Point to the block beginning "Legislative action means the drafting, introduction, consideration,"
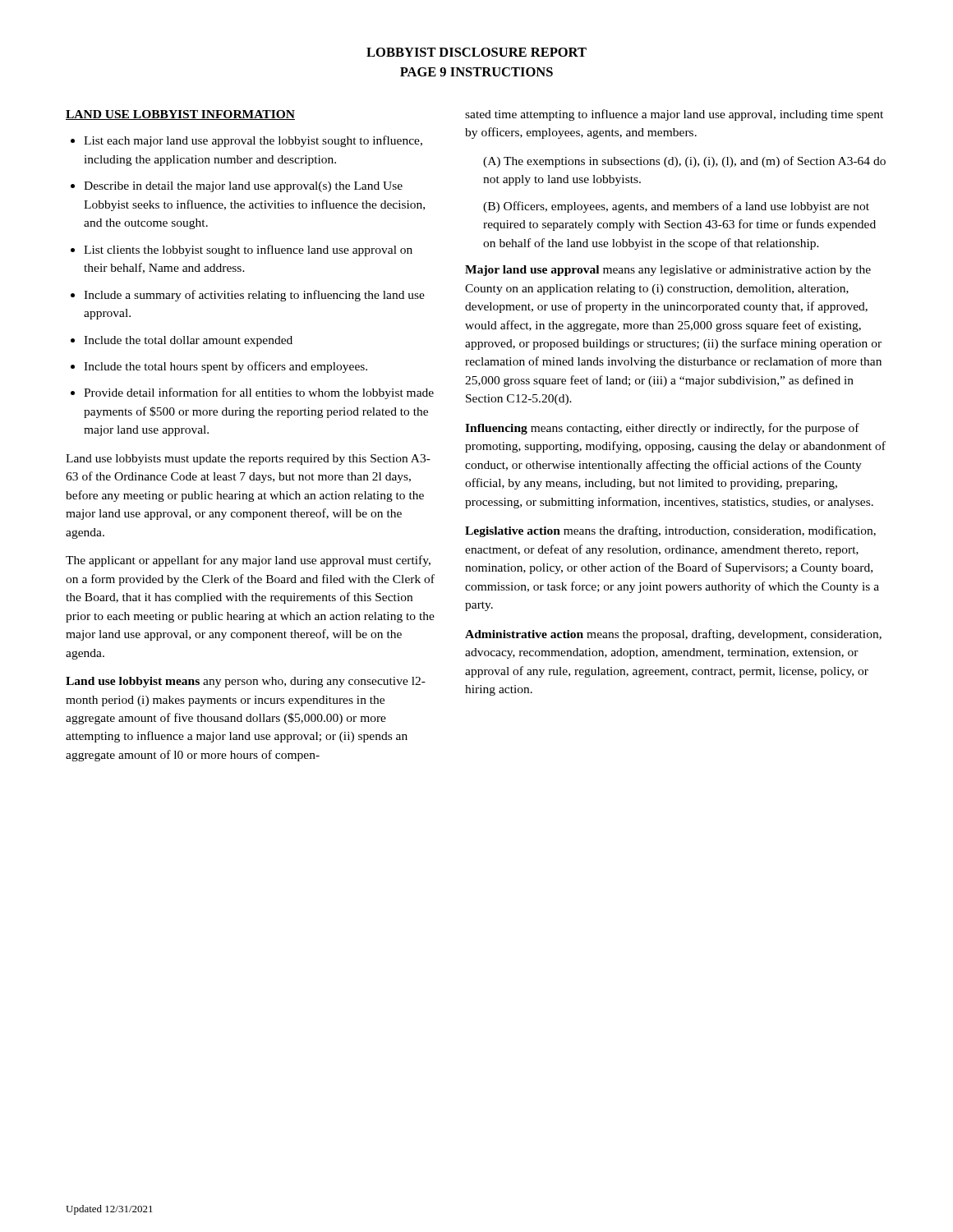 point(672,567)
